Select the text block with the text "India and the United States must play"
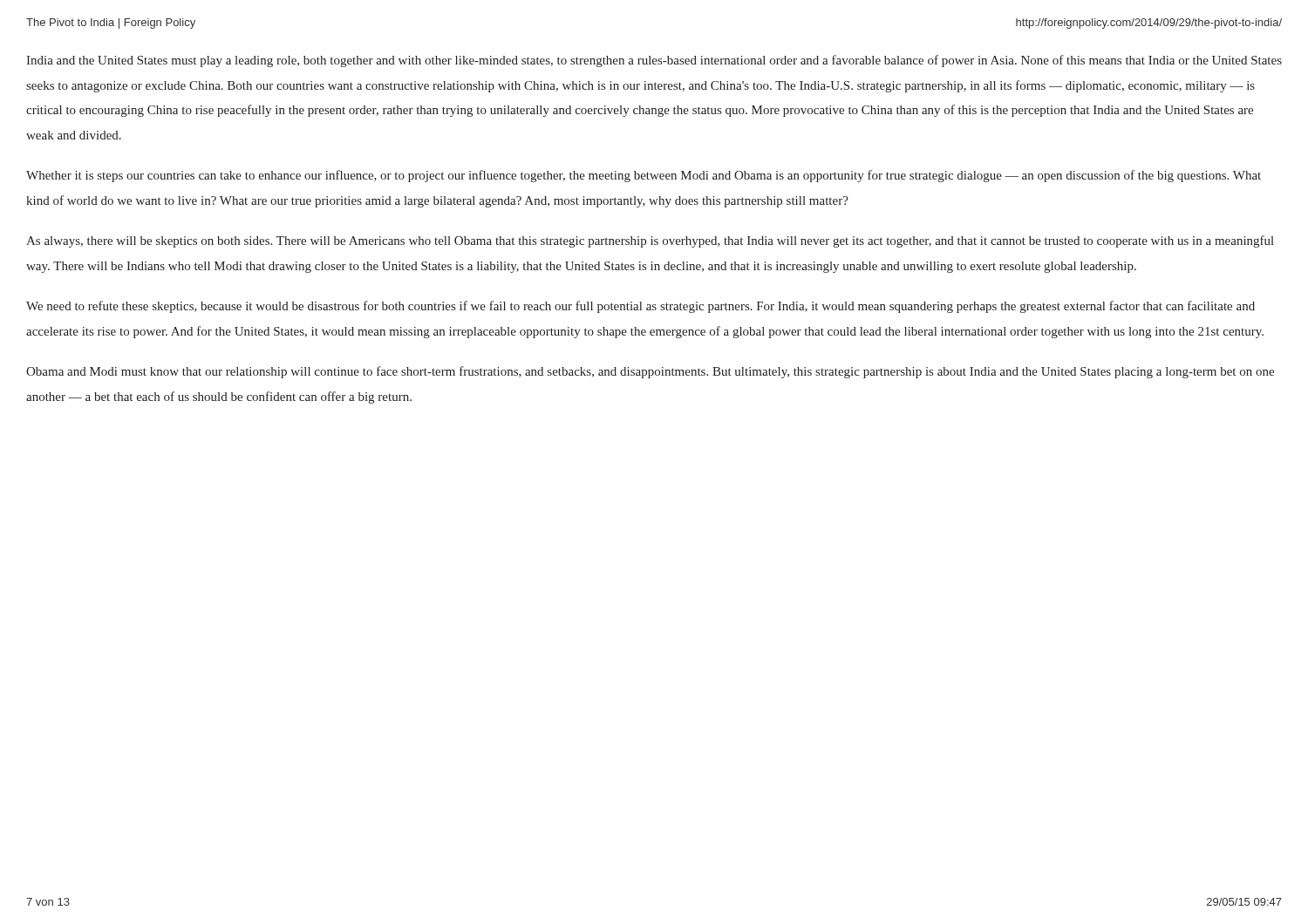 [654, 97]
